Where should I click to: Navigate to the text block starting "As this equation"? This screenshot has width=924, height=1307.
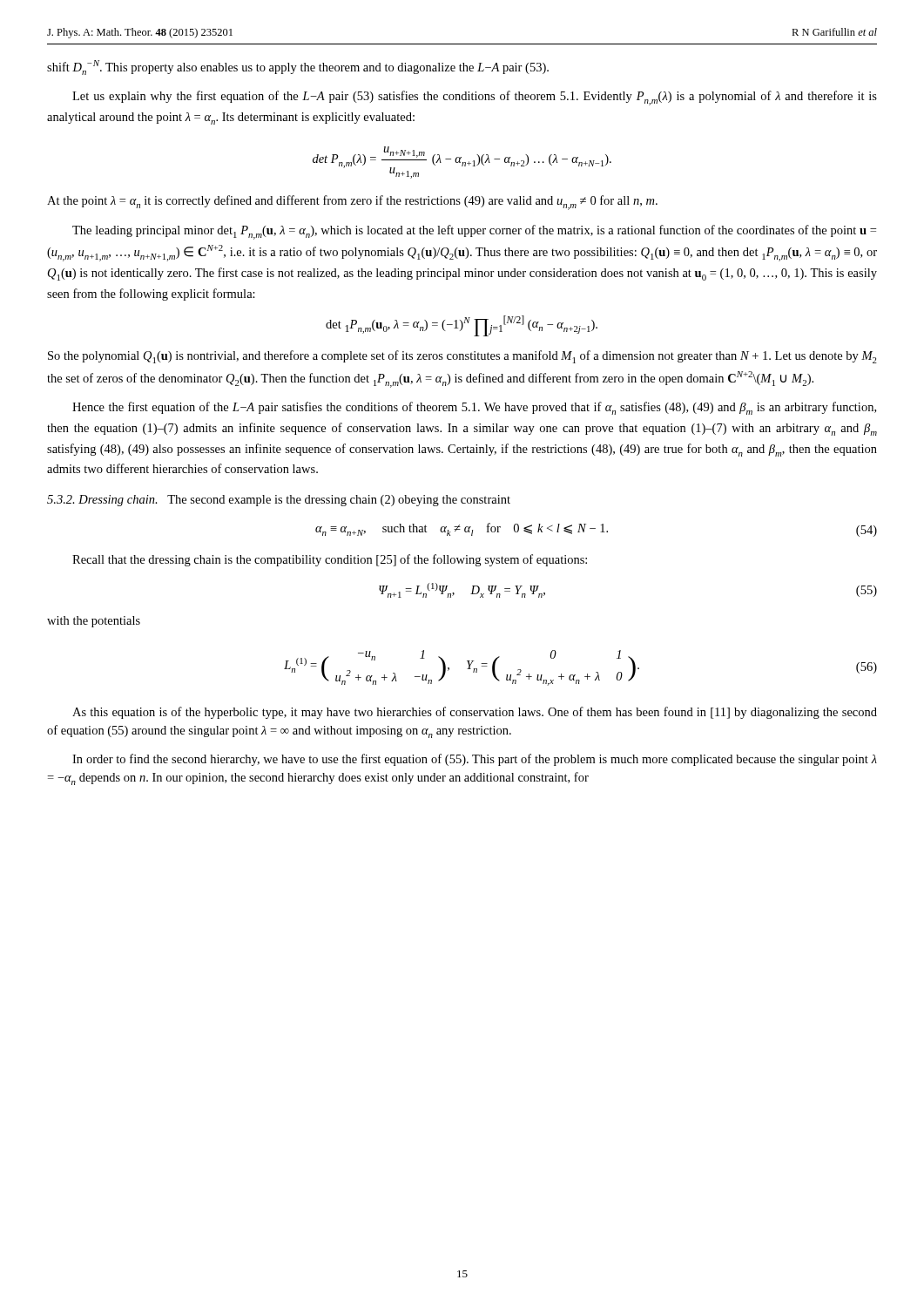[462, 722]
